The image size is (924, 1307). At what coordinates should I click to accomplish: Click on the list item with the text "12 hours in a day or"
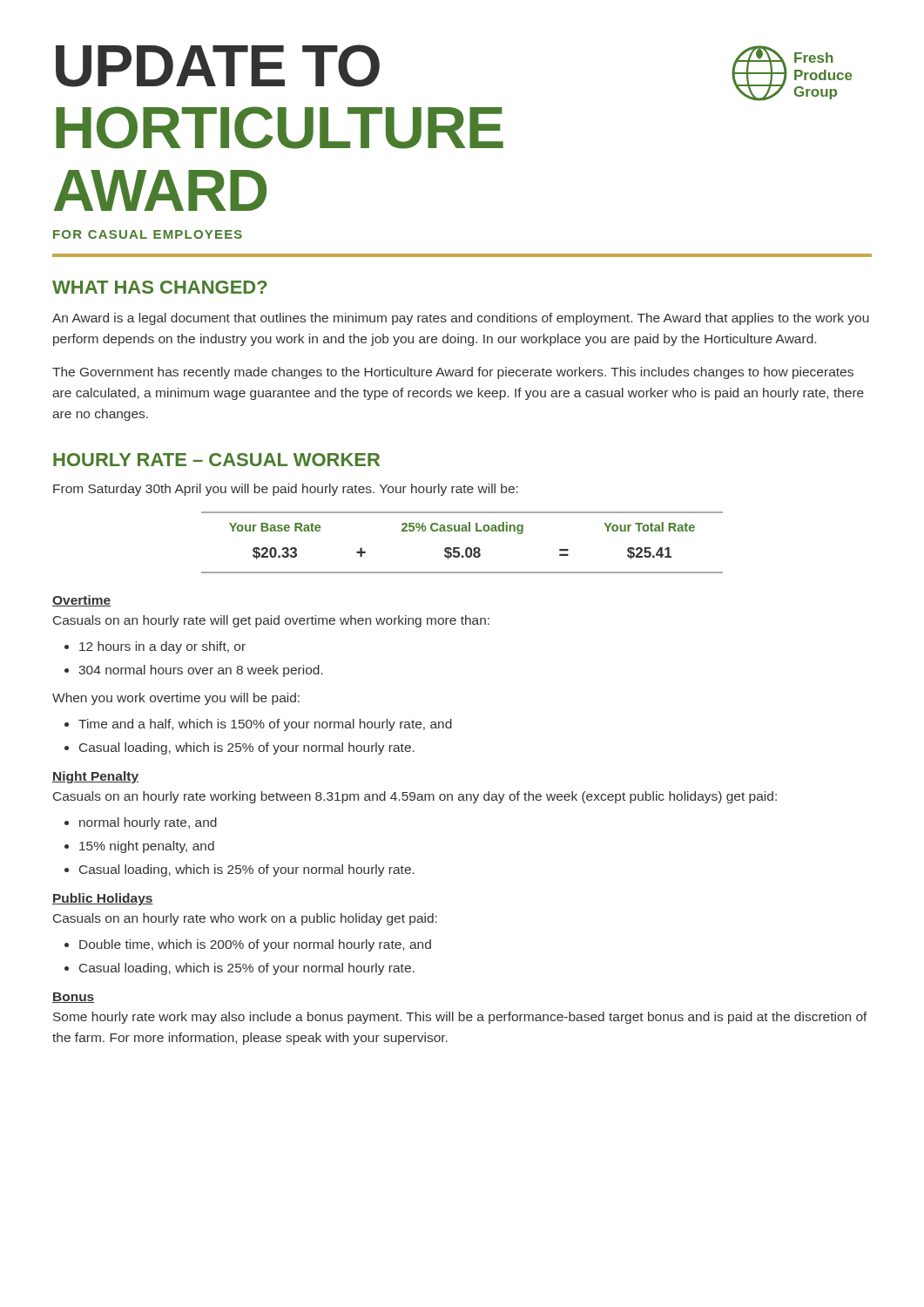point(162,647)
